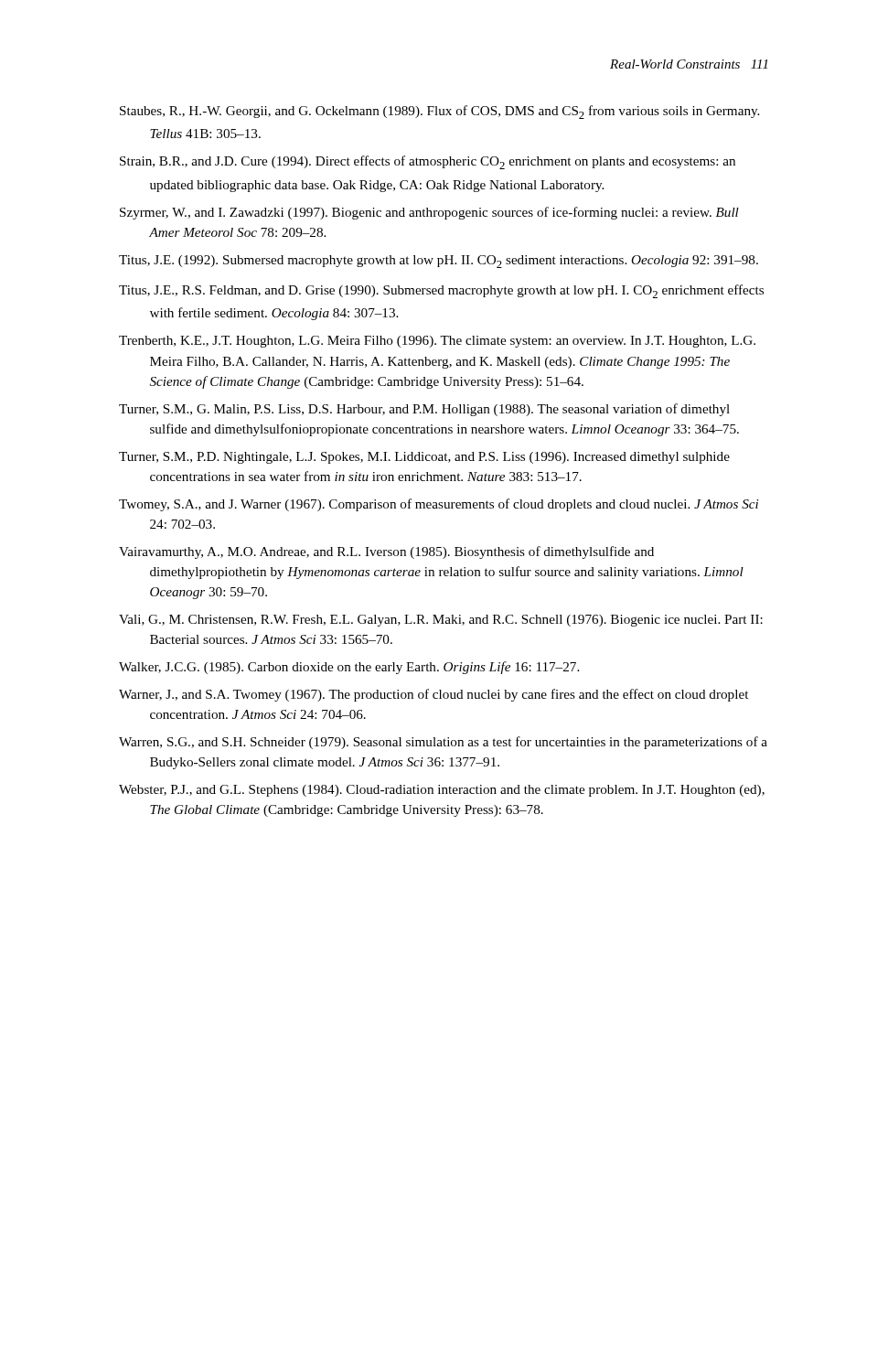Select the text block starting "Staubes, R., H.-W. Georgii, and G."

tap(440, 122)
